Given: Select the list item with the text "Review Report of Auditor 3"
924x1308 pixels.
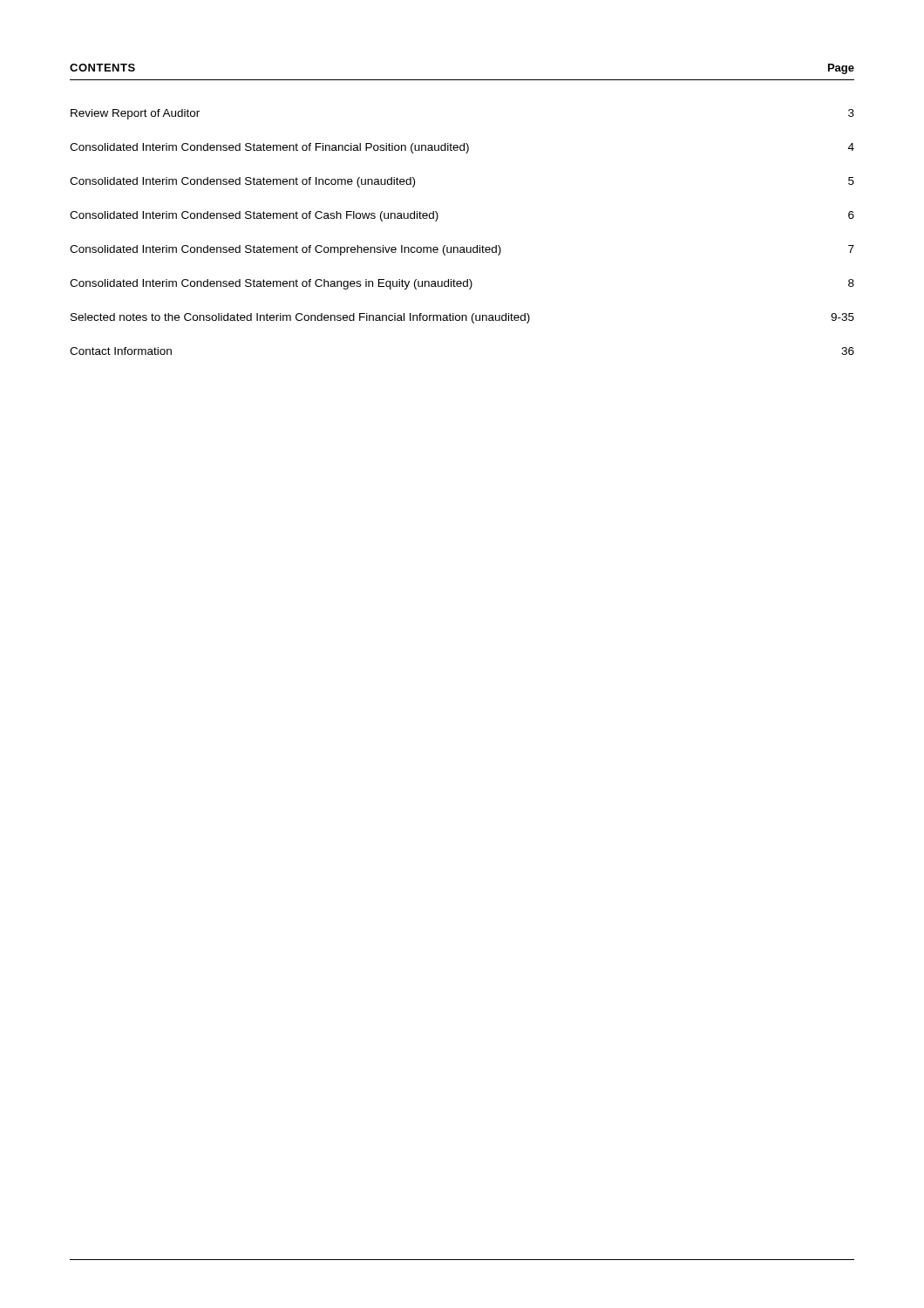Looking at the screenshot, I should 136,116.
